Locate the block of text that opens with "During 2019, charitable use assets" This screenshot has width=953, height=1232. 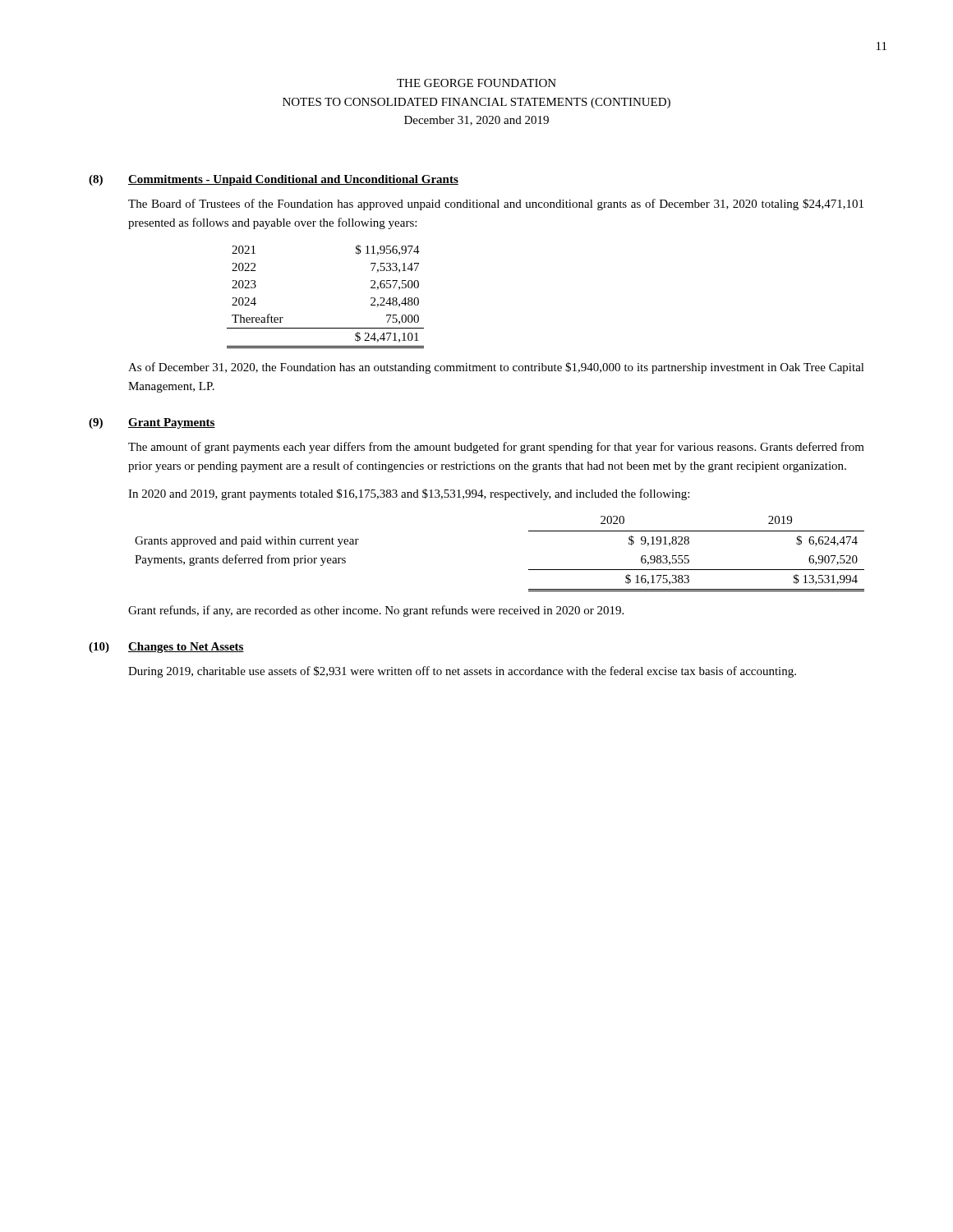click(463, 671)
